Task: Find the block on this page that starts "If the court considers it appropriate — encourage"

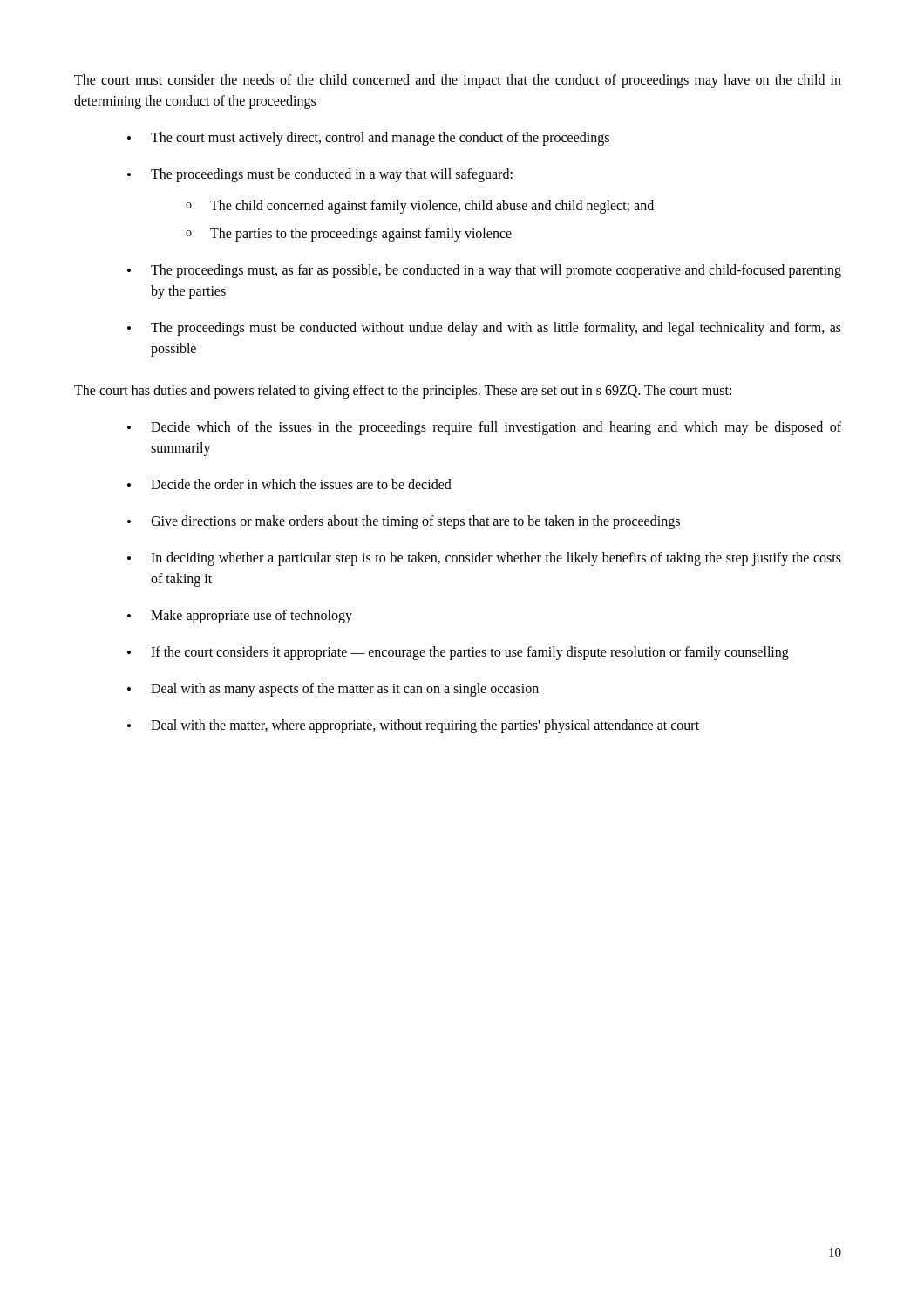Action: [470, 652]
